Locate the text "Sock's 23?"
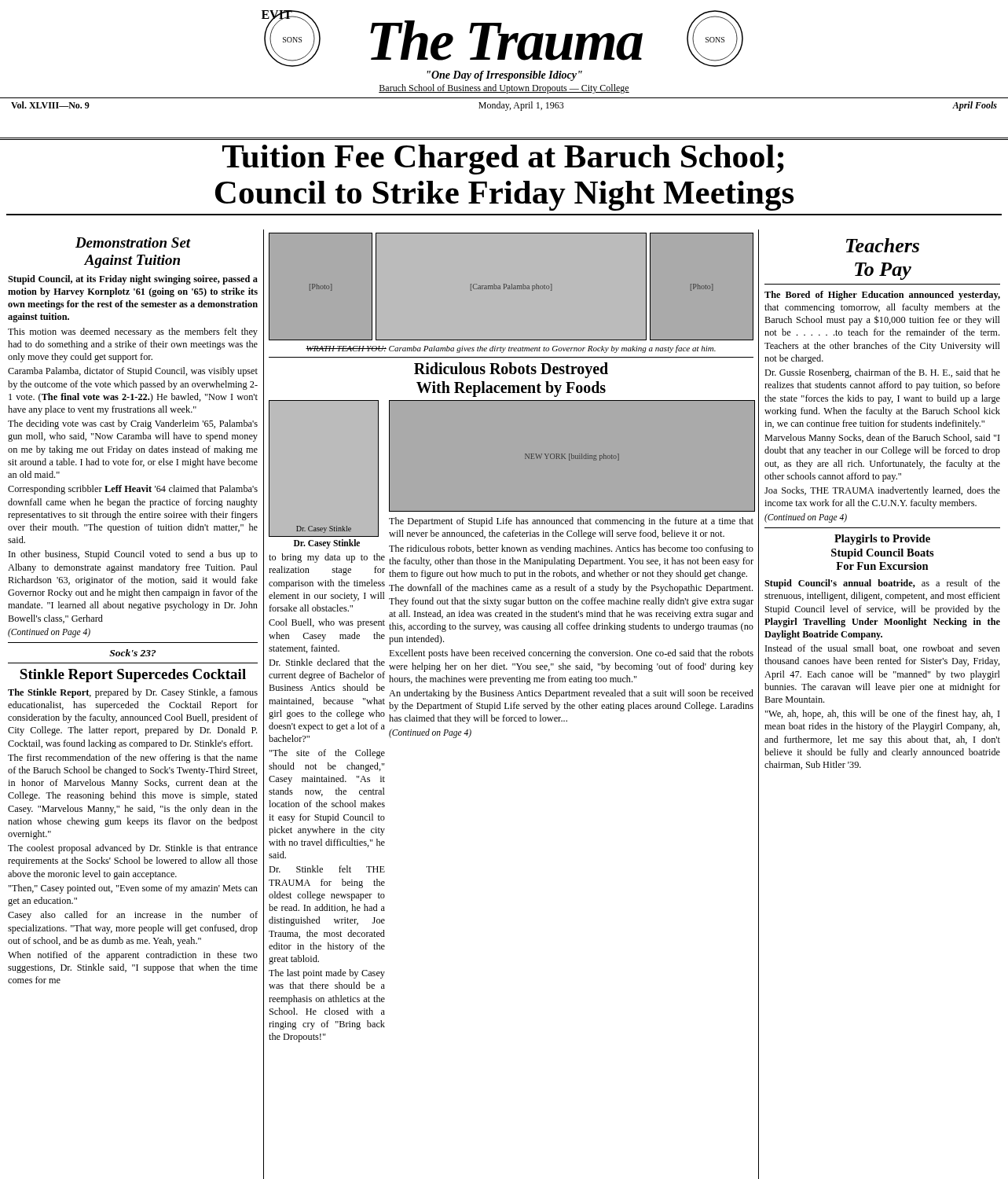The image size is (1008, 1179). (133, 653)
